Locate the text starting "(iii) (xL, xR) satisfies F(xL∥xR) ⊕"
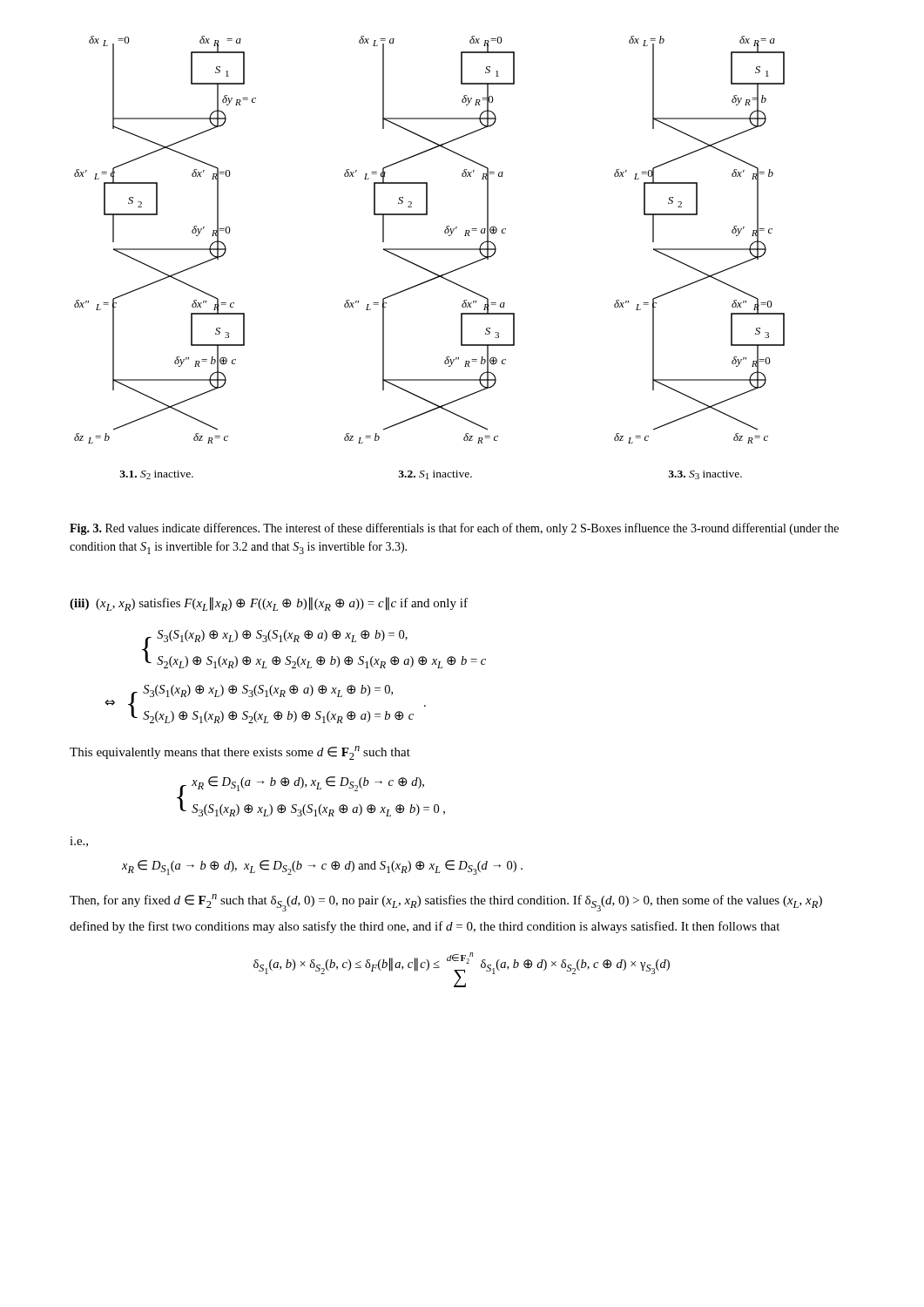The image size is (924, 1307). (269, 605)
